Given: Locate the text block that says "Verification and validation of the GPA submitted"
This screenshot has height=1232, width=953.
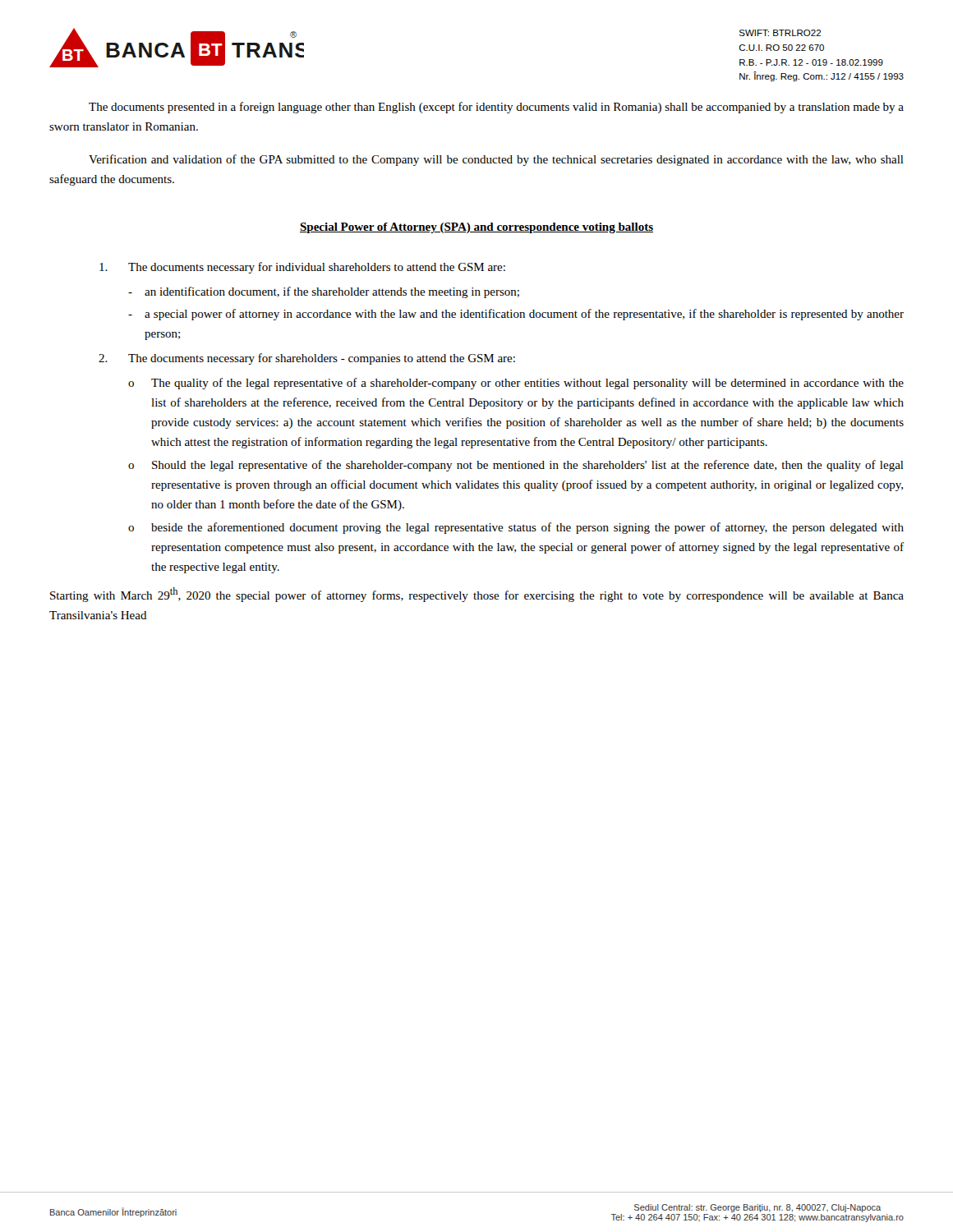Looking at the screenshot, I should click(476, 169).
